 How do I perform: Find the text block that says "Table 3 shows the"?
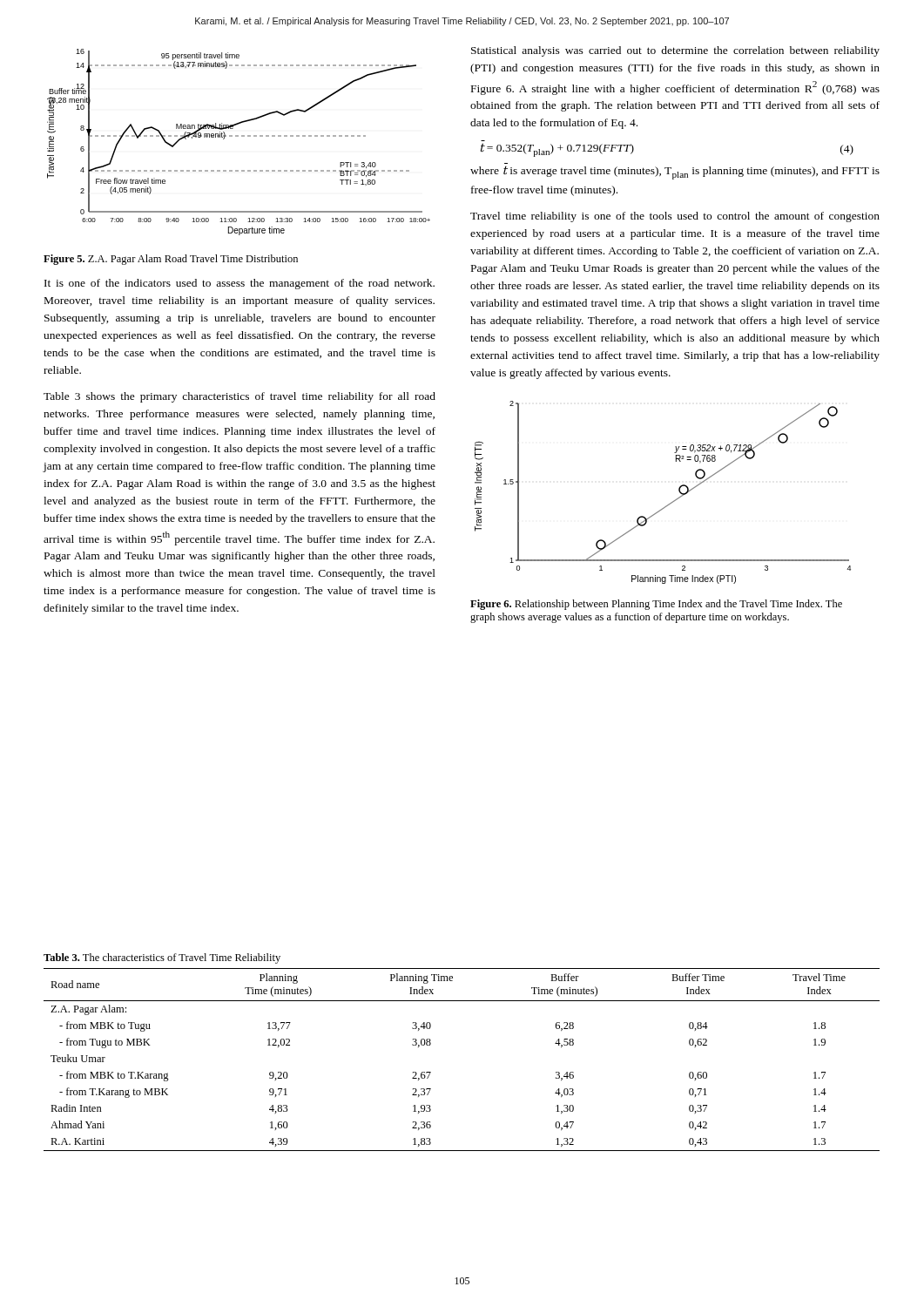[240, 502]
